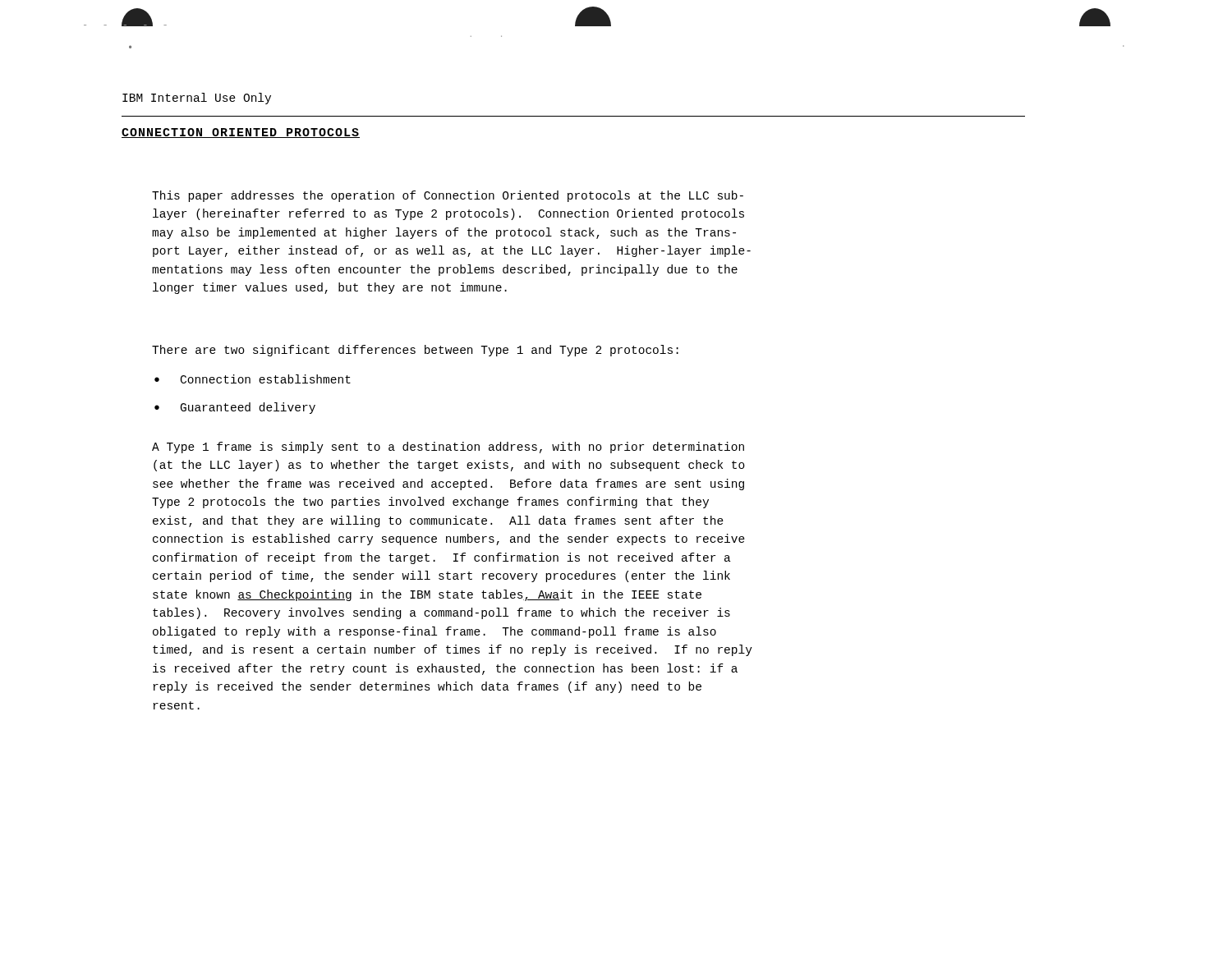
Task: Click where it says "• Connection establishment"
Action: pyautogui.click(x=252, y=381)
